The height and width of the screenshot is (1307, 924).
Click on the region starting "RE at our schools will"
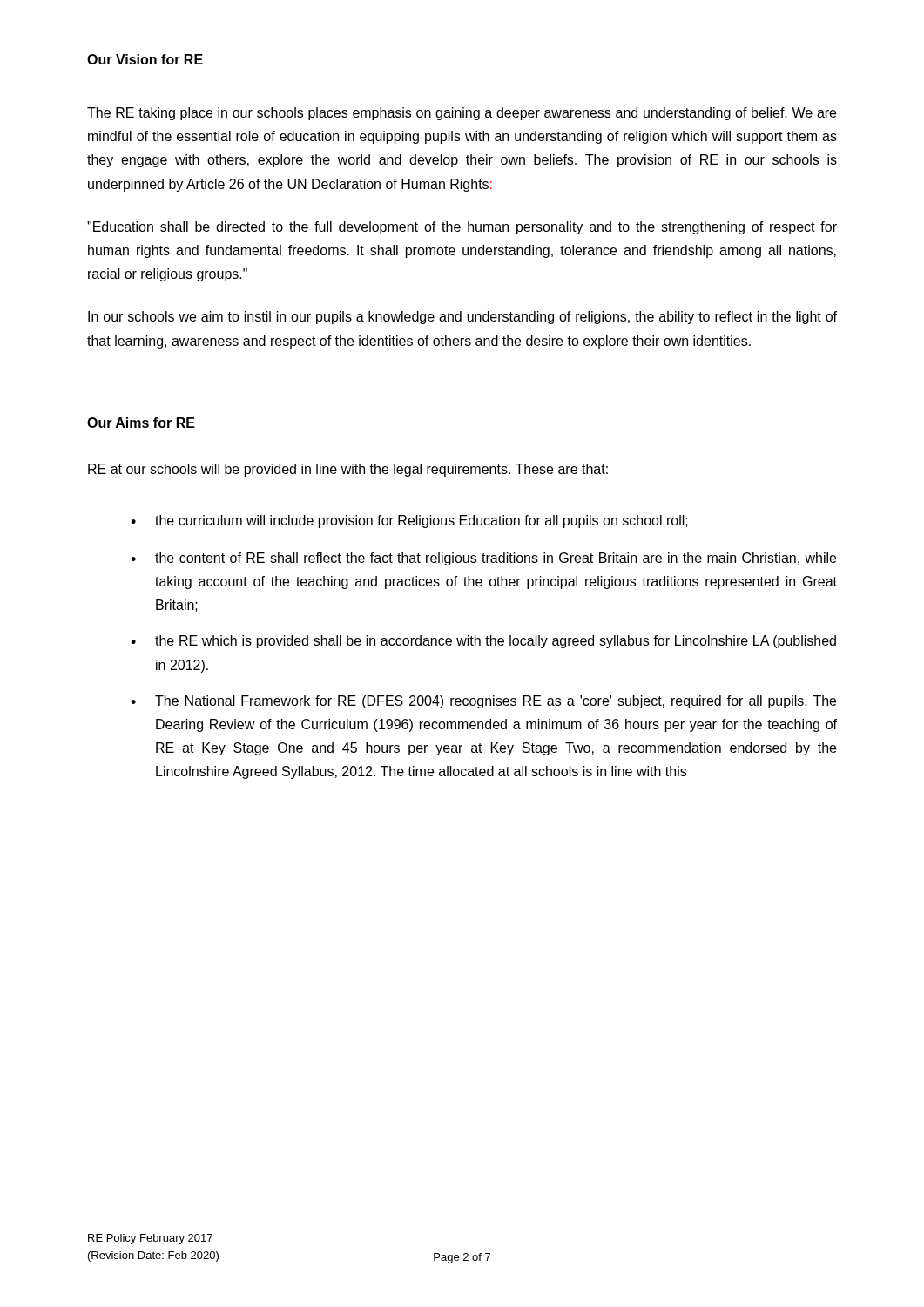(348, 469)
